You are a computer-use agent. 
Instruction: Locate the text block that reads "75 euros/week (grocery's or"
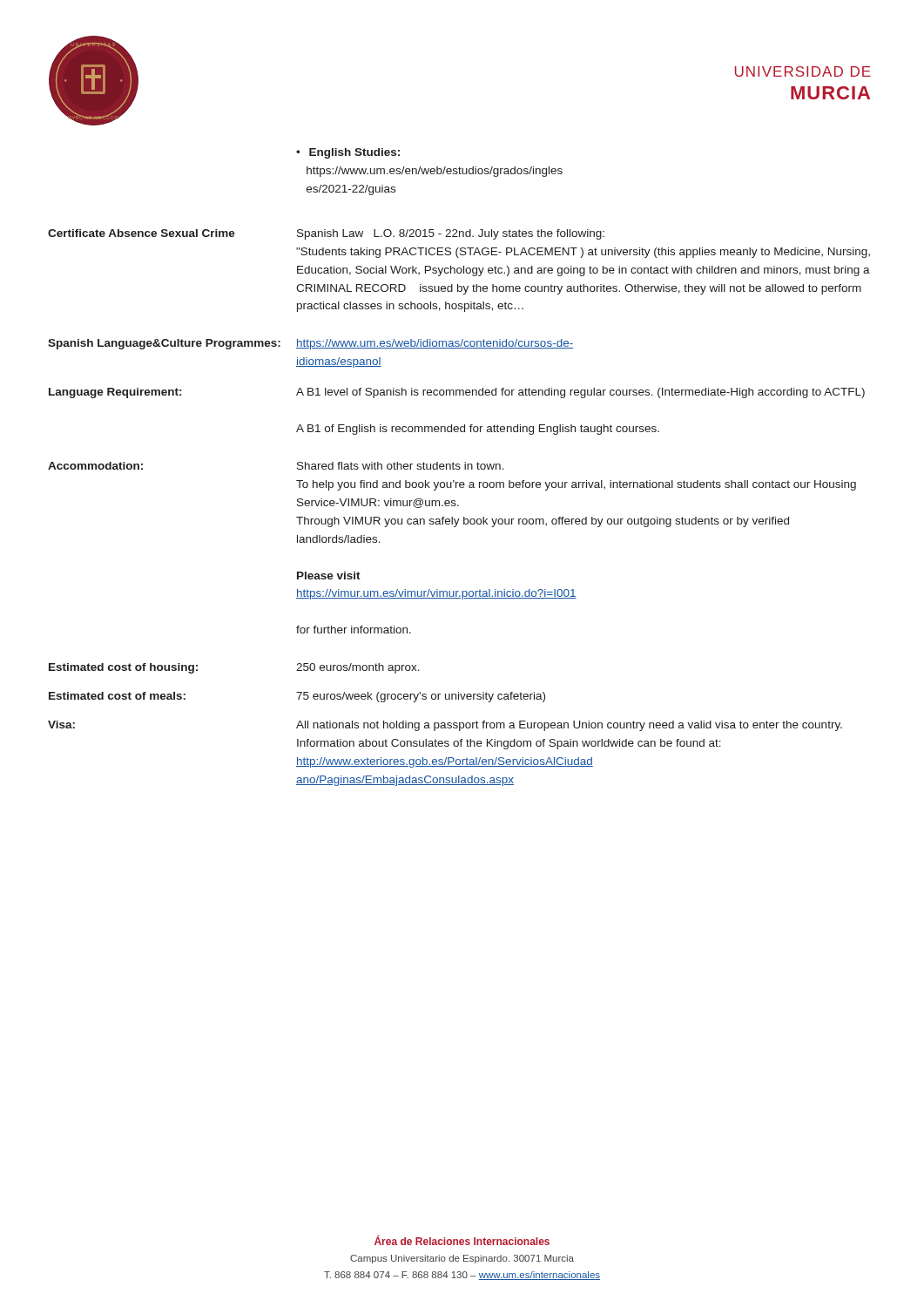[x=421, y=696]
